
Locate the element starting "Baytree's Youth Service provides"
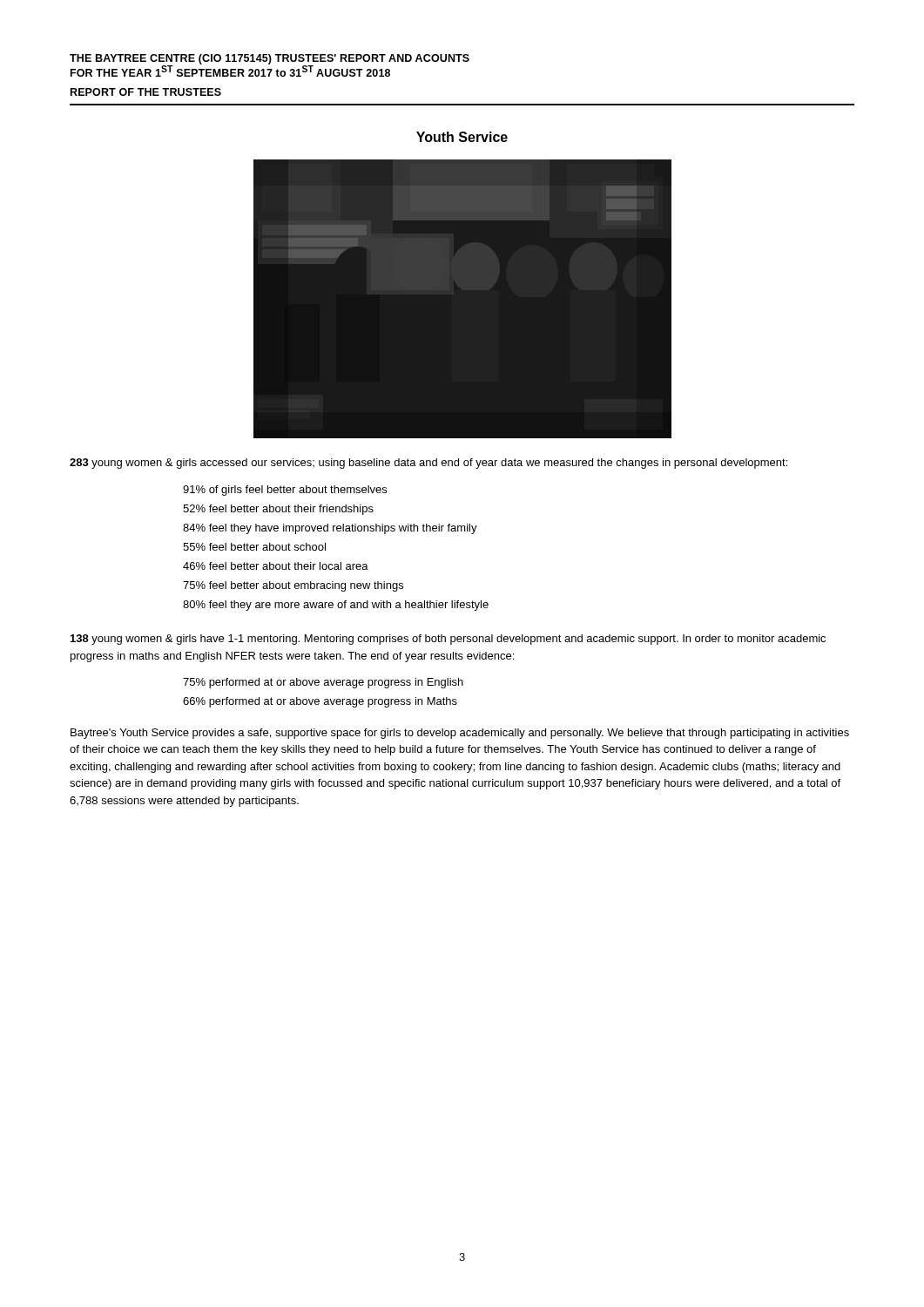coord(459,766)
